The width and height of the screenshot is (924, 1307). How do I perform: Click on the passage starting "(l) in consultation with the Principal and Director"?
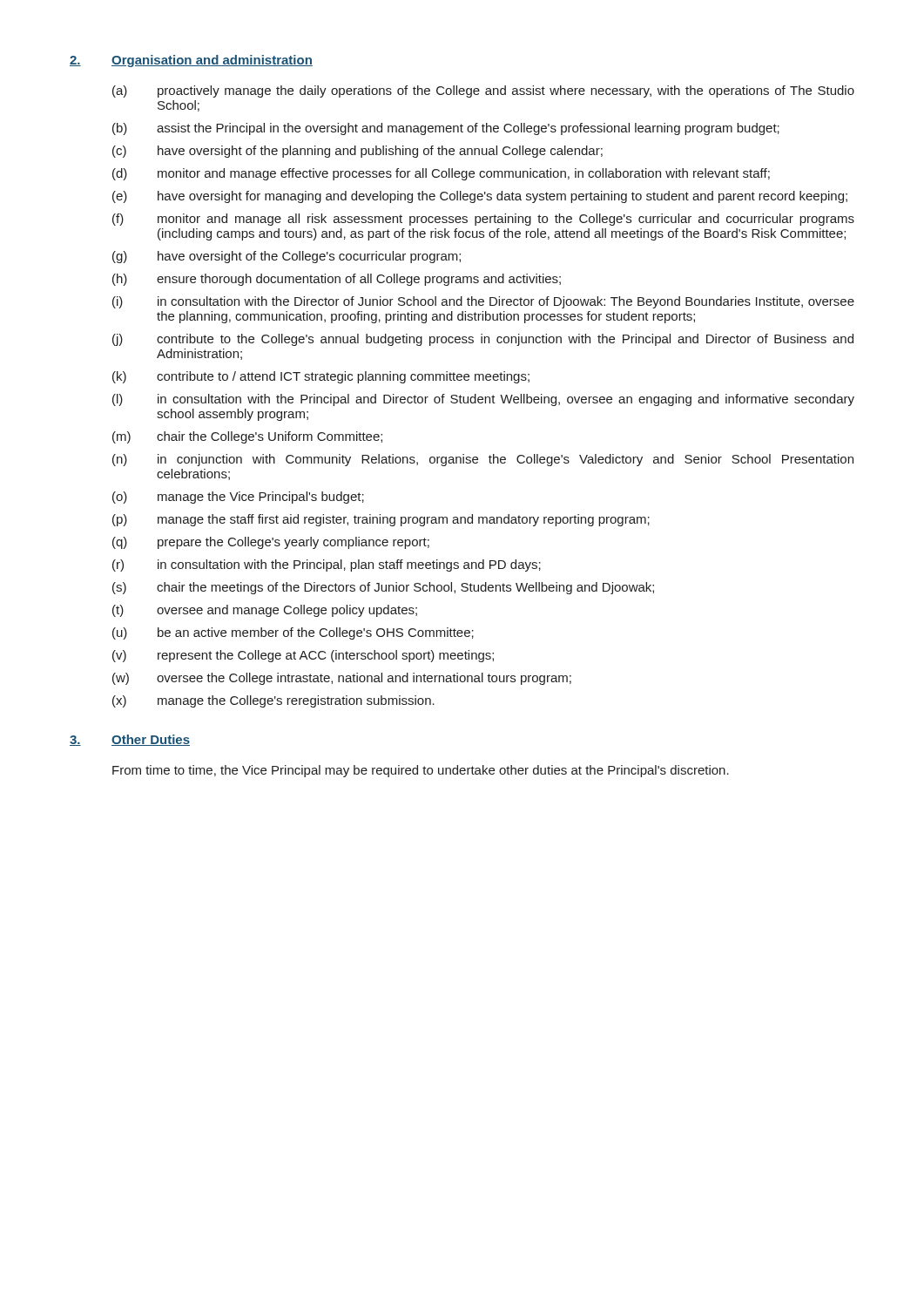pos(483,406)
